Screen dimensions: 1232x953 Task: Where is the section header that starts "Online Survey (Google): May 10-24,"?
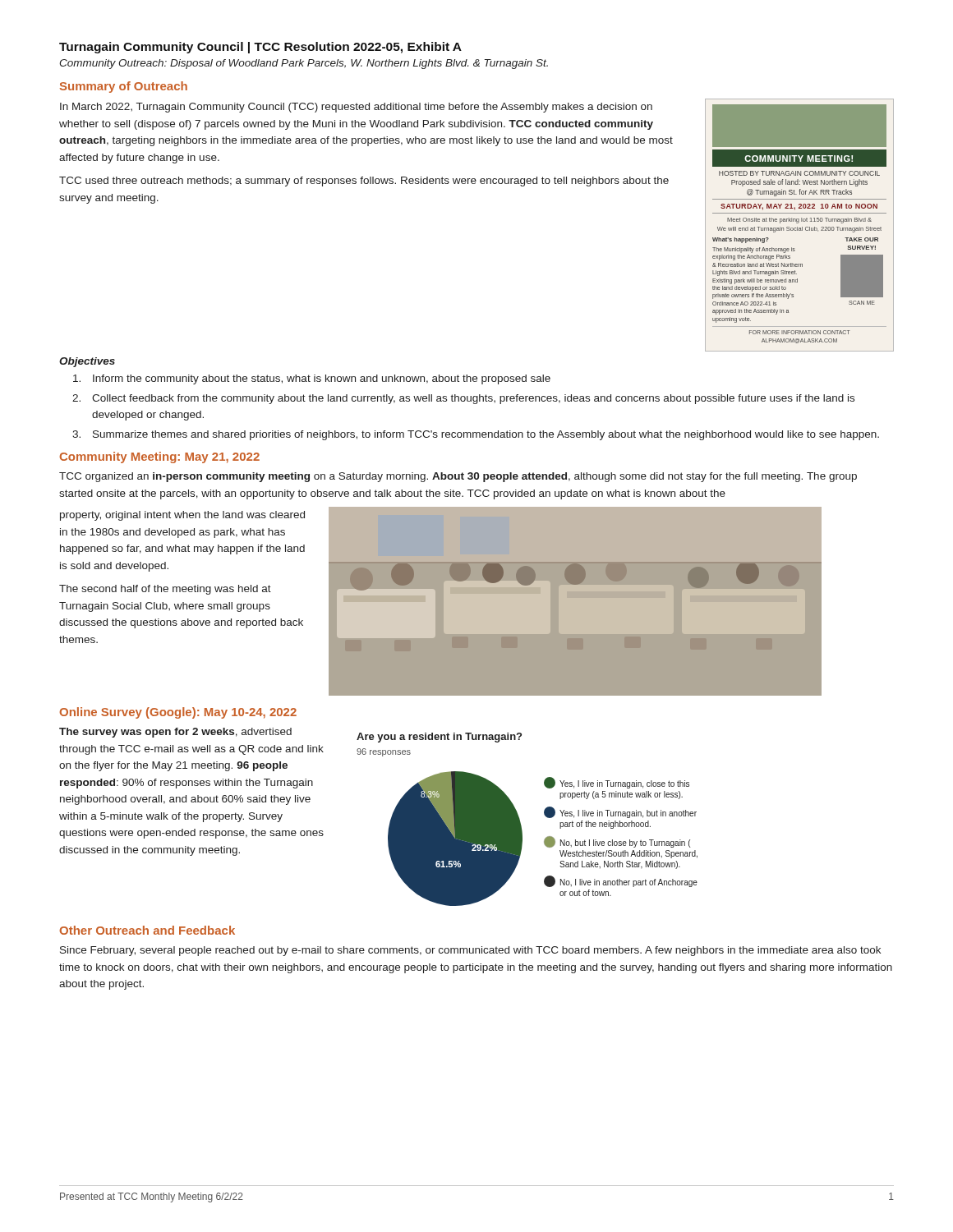[x=178, y=712]
